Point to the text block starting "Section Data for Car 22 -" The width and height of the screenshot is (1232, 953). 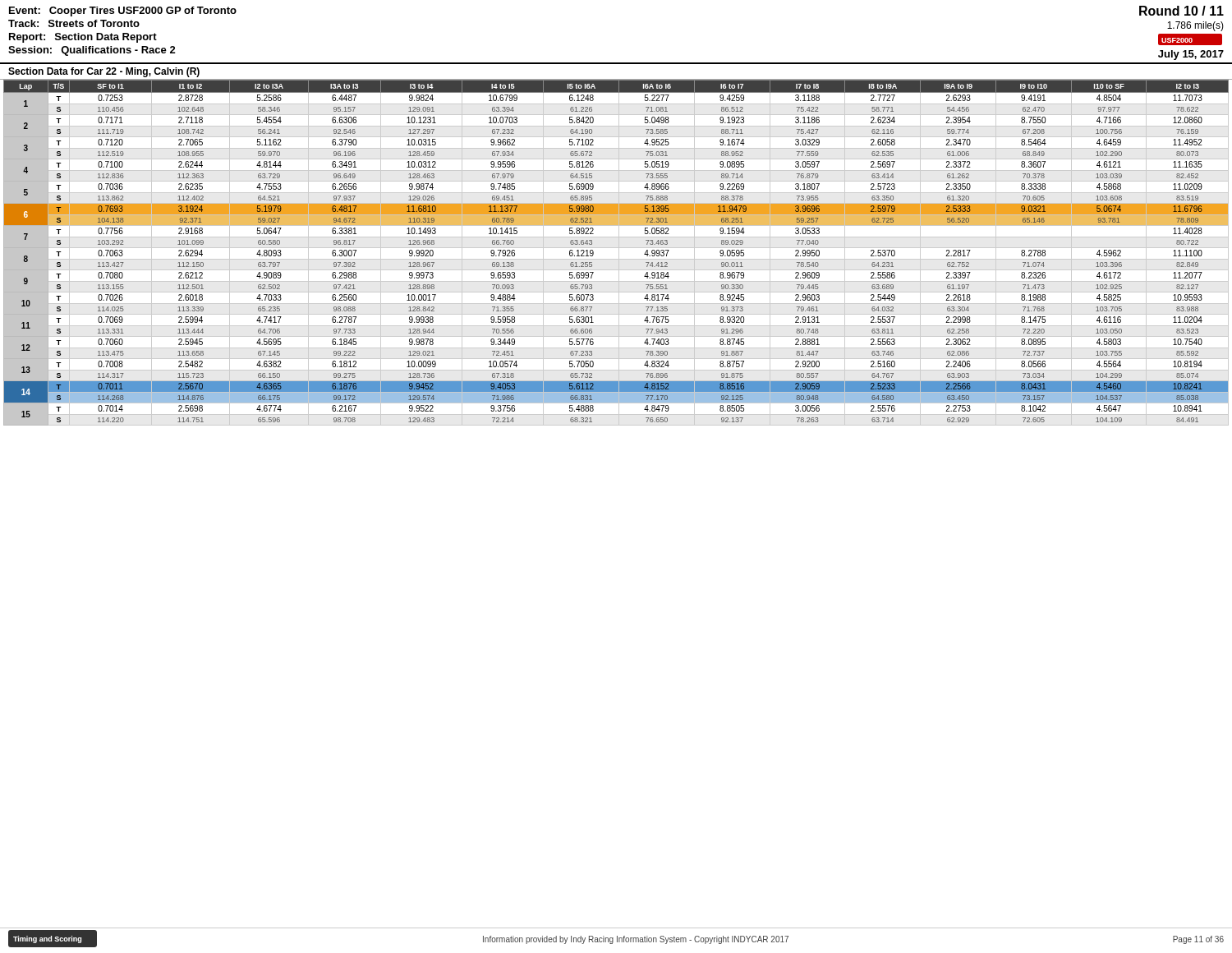104,71
